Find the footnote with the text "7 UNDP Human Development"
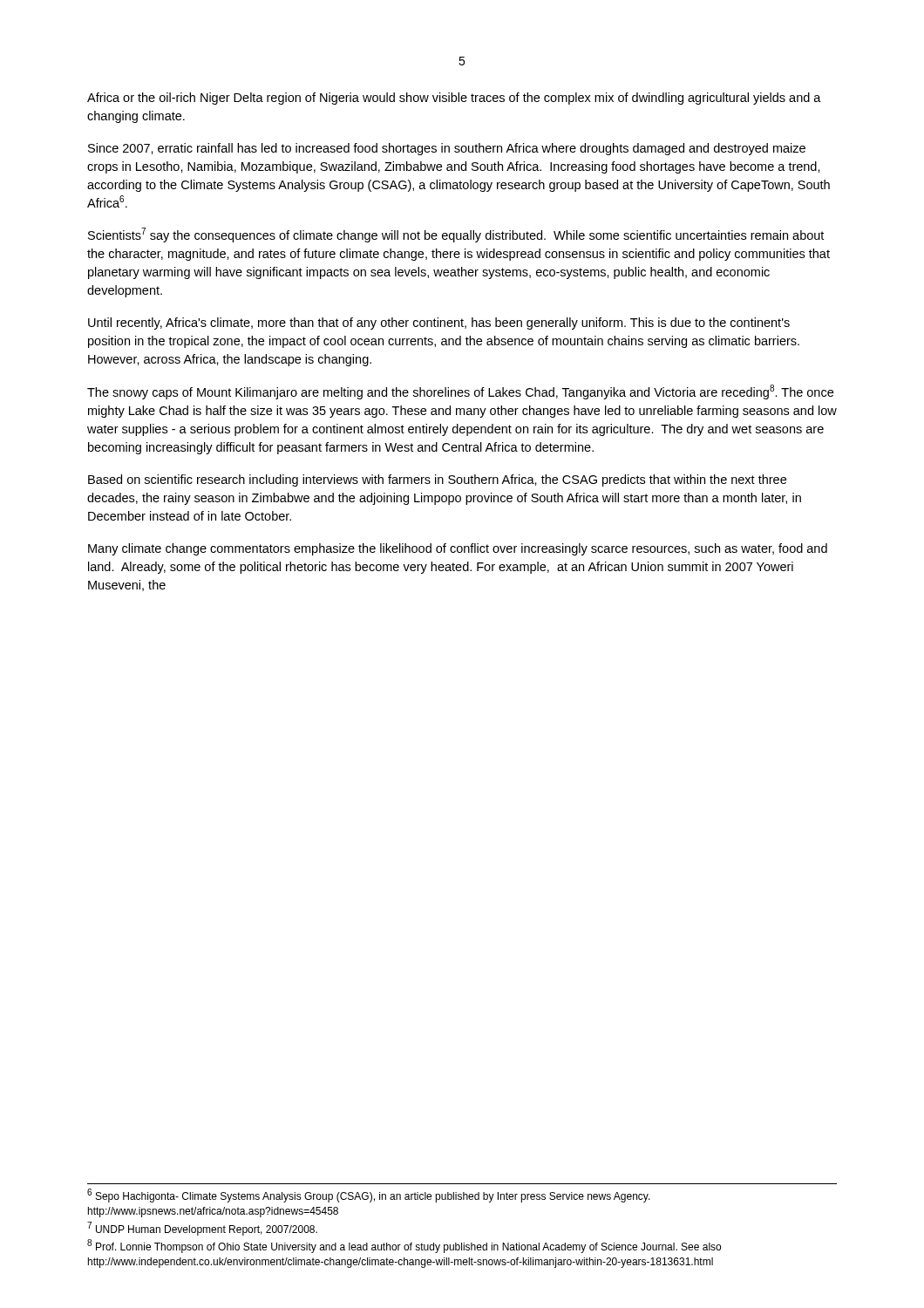The height and width of the screenshot is (1308, 924). (x=203, y=1229)
